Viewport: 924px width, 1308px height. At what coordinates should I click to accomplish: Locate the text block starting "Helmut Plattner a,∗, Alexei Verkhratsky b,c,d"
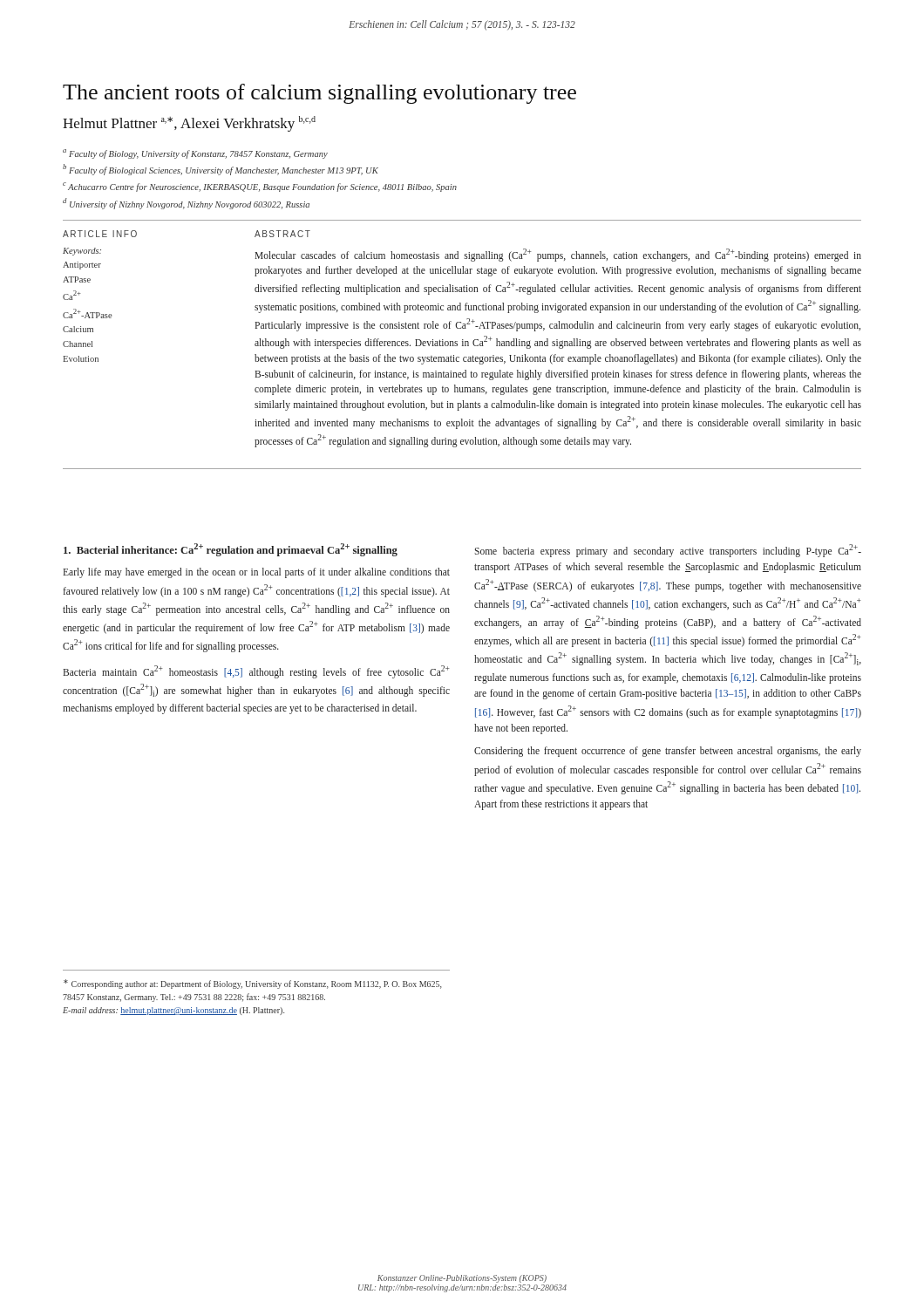coord(189,123)
